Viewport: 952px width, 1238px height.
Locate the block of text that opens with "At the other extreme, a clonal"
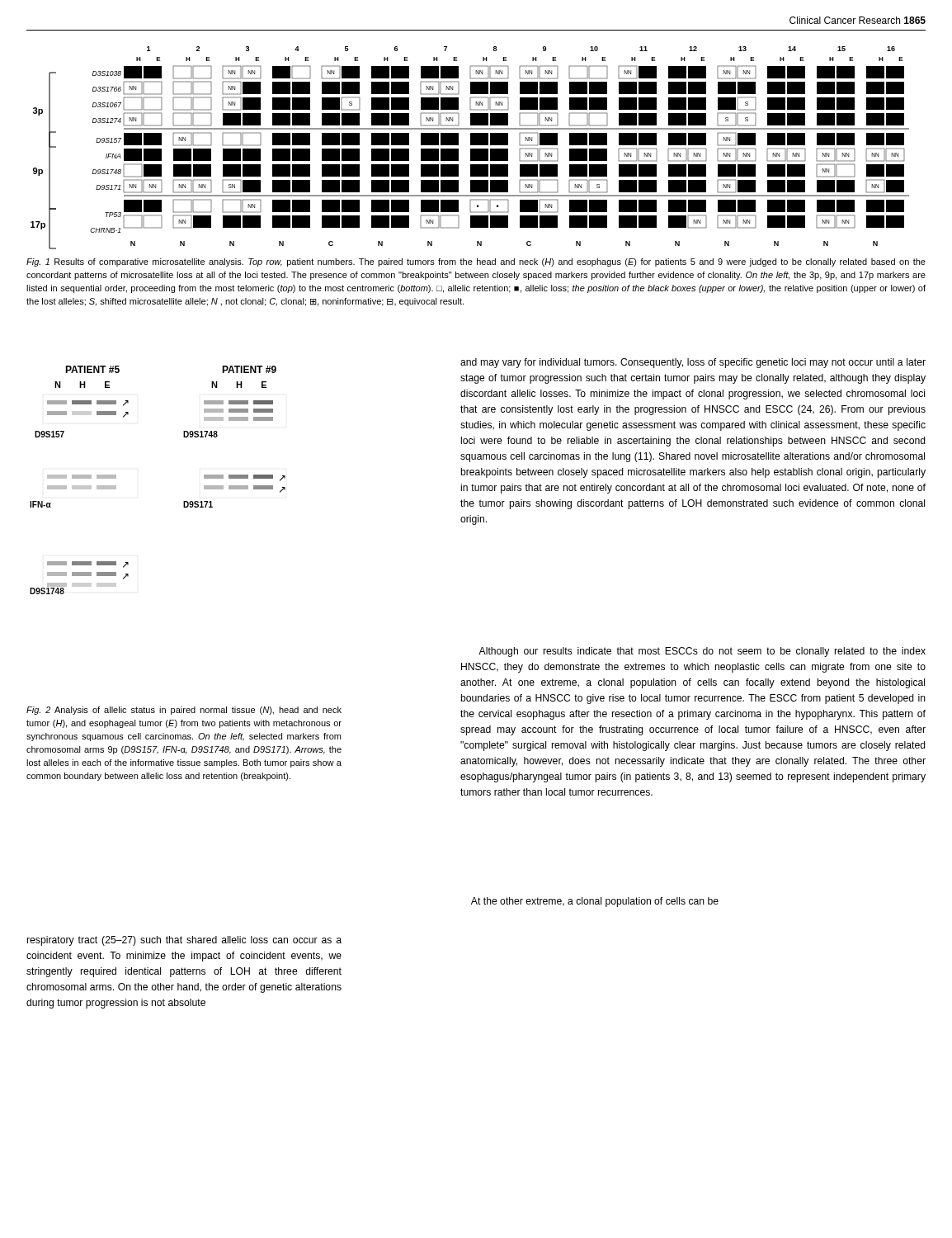(x=589, y=901)
